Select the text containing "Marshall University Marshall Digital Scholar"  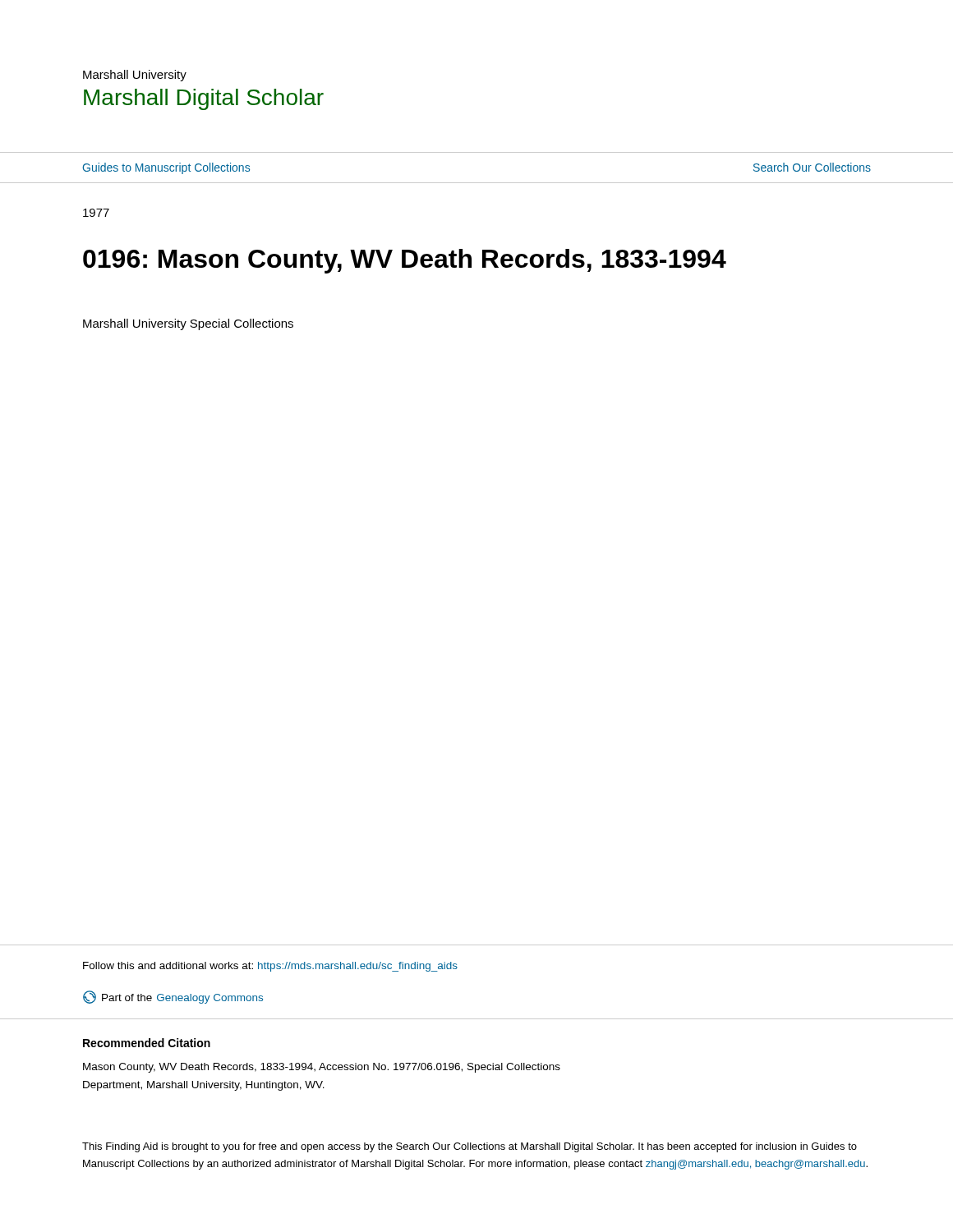click(203, 89)
